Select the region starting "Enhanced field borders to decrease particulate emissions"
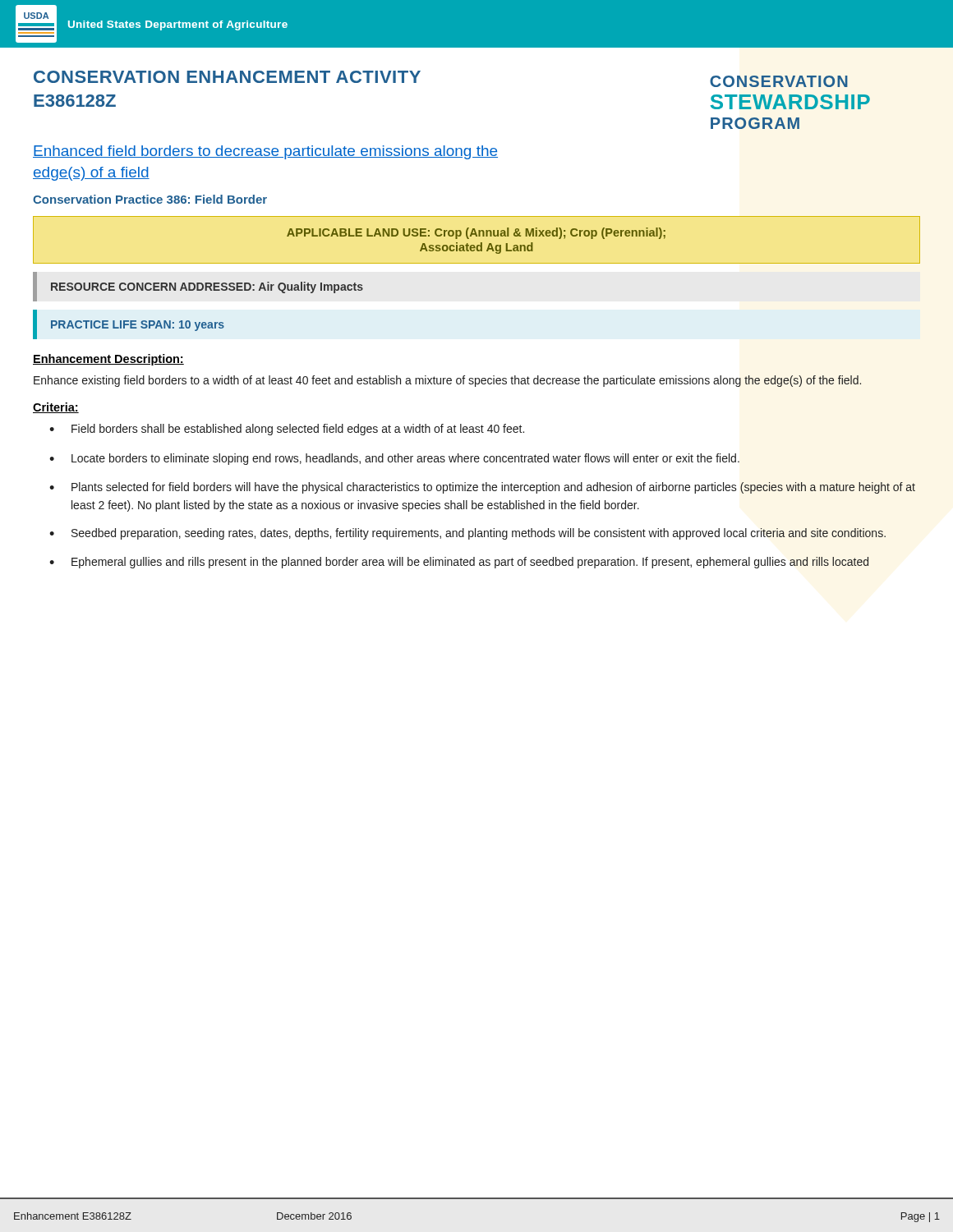 point(265,161)
